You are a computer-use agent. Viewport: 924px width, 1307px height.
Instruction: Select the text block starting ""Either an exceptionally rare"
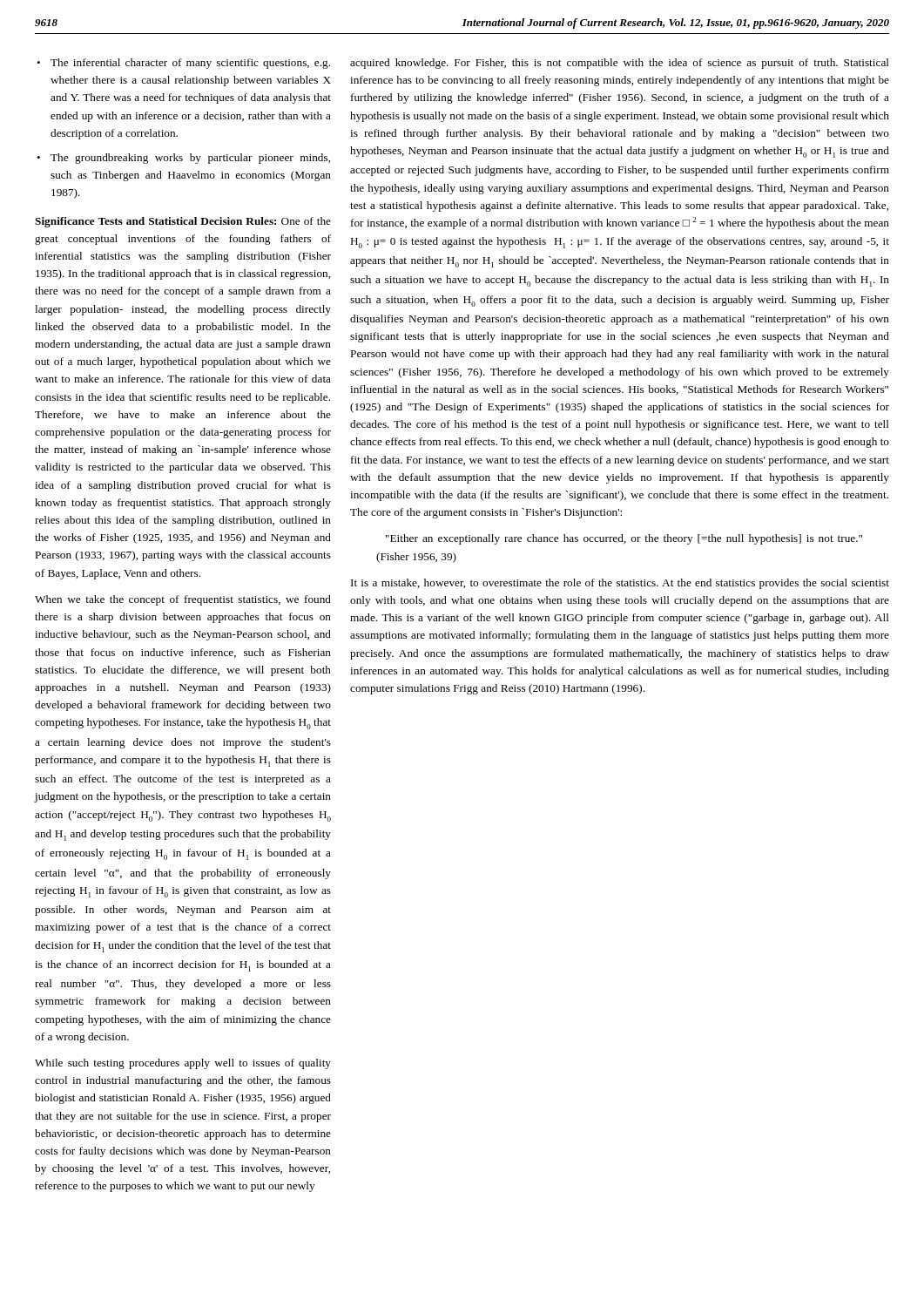(620, 547)
